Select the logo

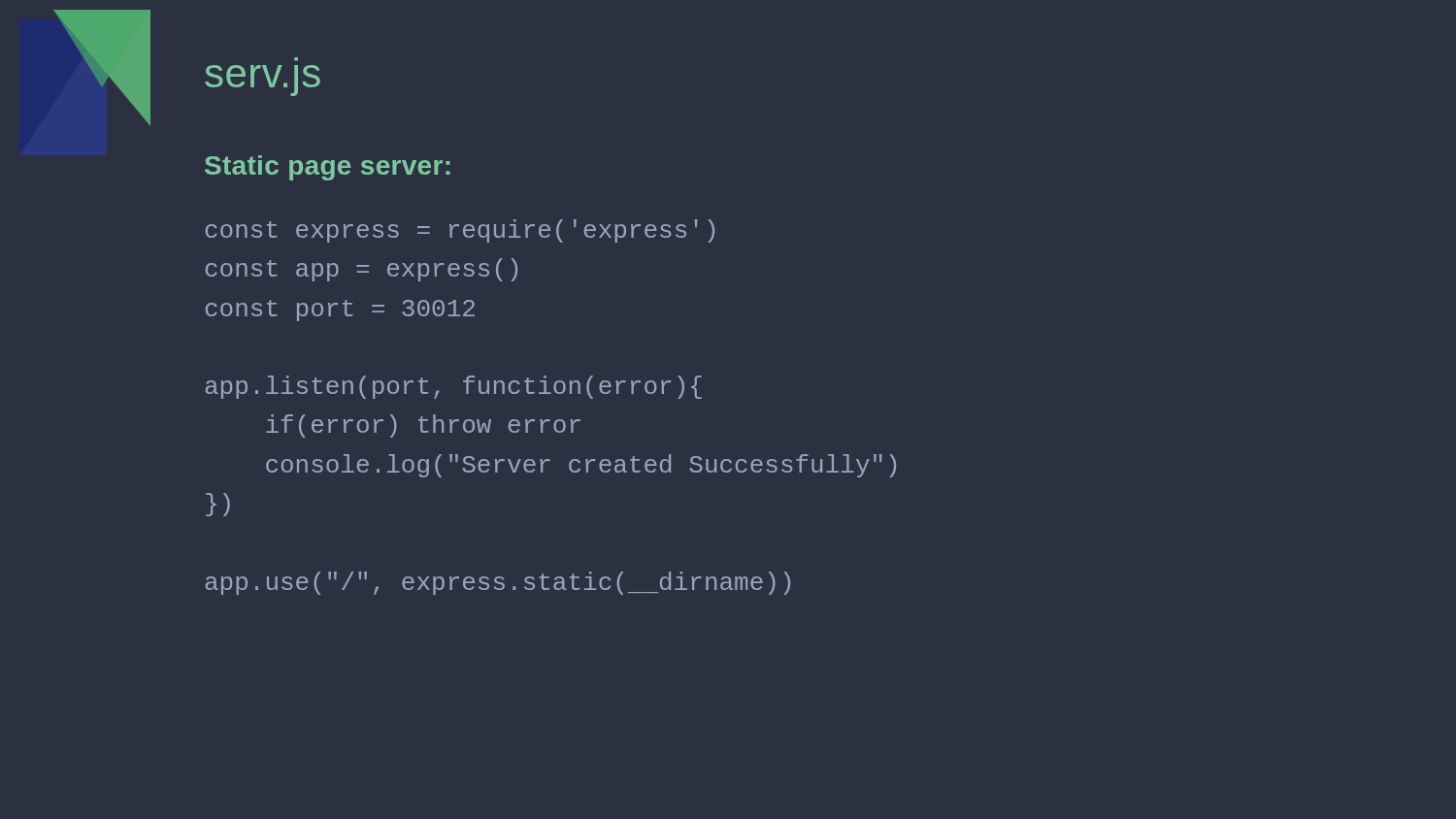click(85, 87)
